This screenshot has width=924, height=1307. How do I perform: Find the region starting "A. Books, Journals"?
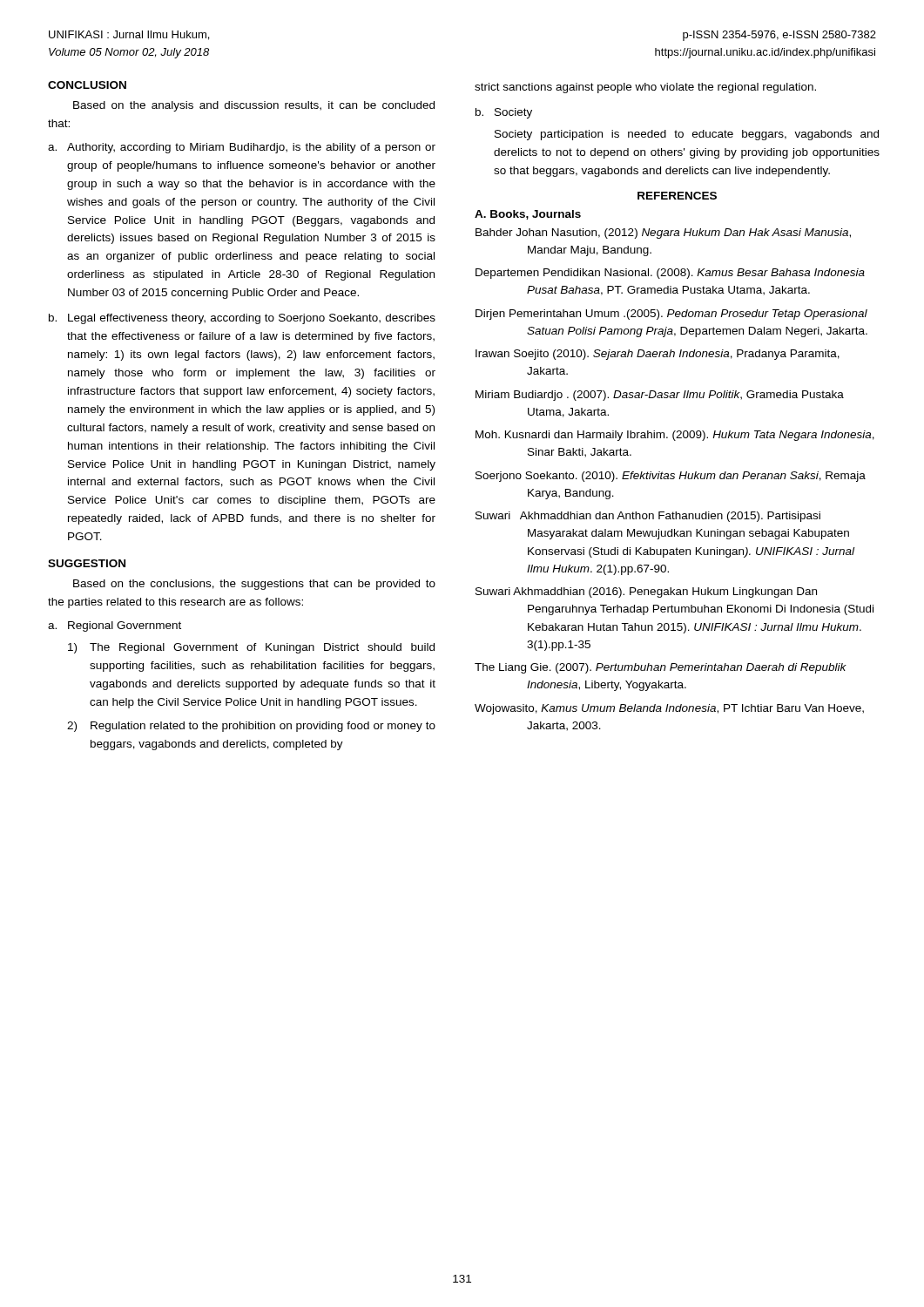tap(528, 214)
